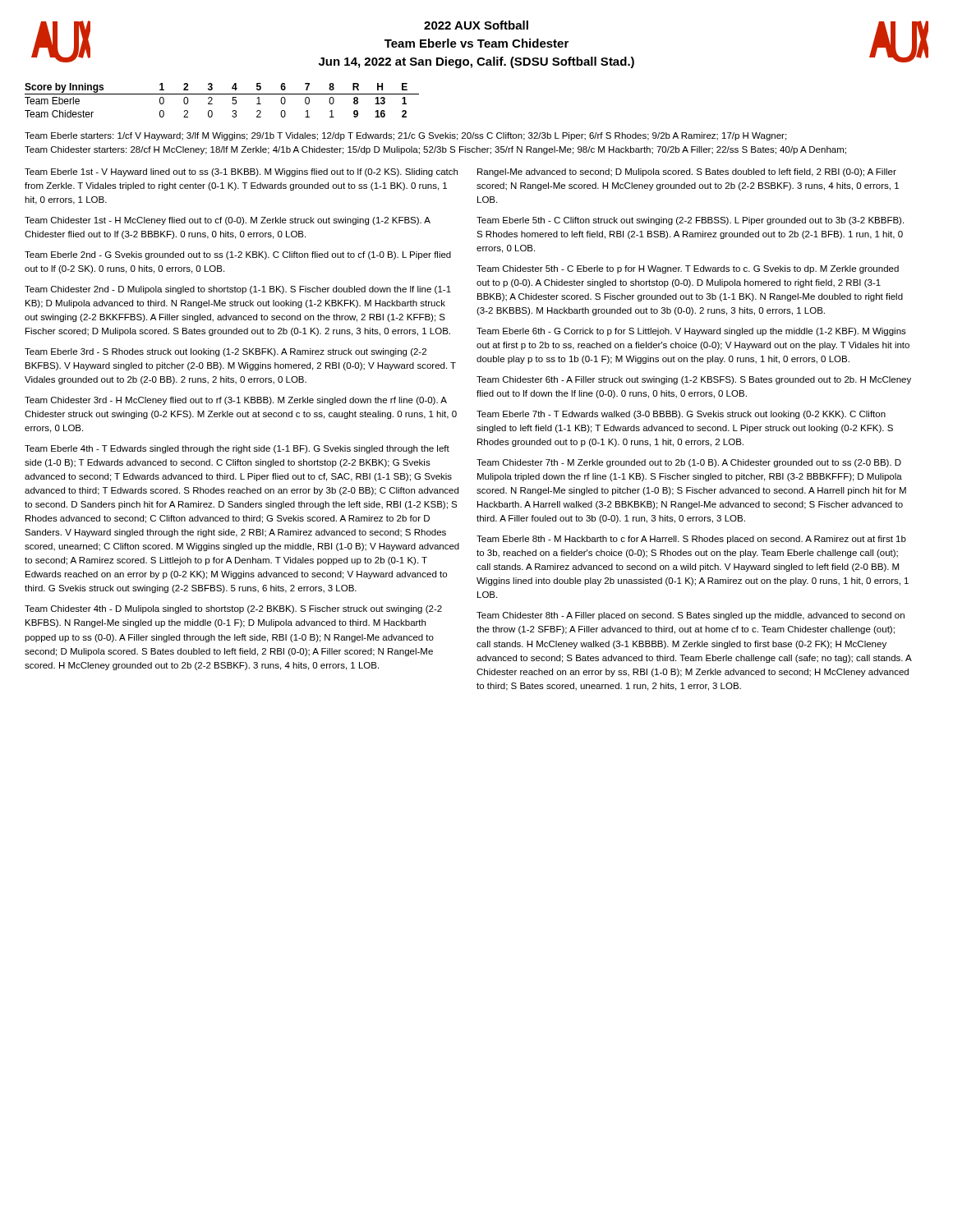Point to the block beginning "Rangel-Me advanced to second; D"
The image size is (953, 1232).
(x=688, y=186)
